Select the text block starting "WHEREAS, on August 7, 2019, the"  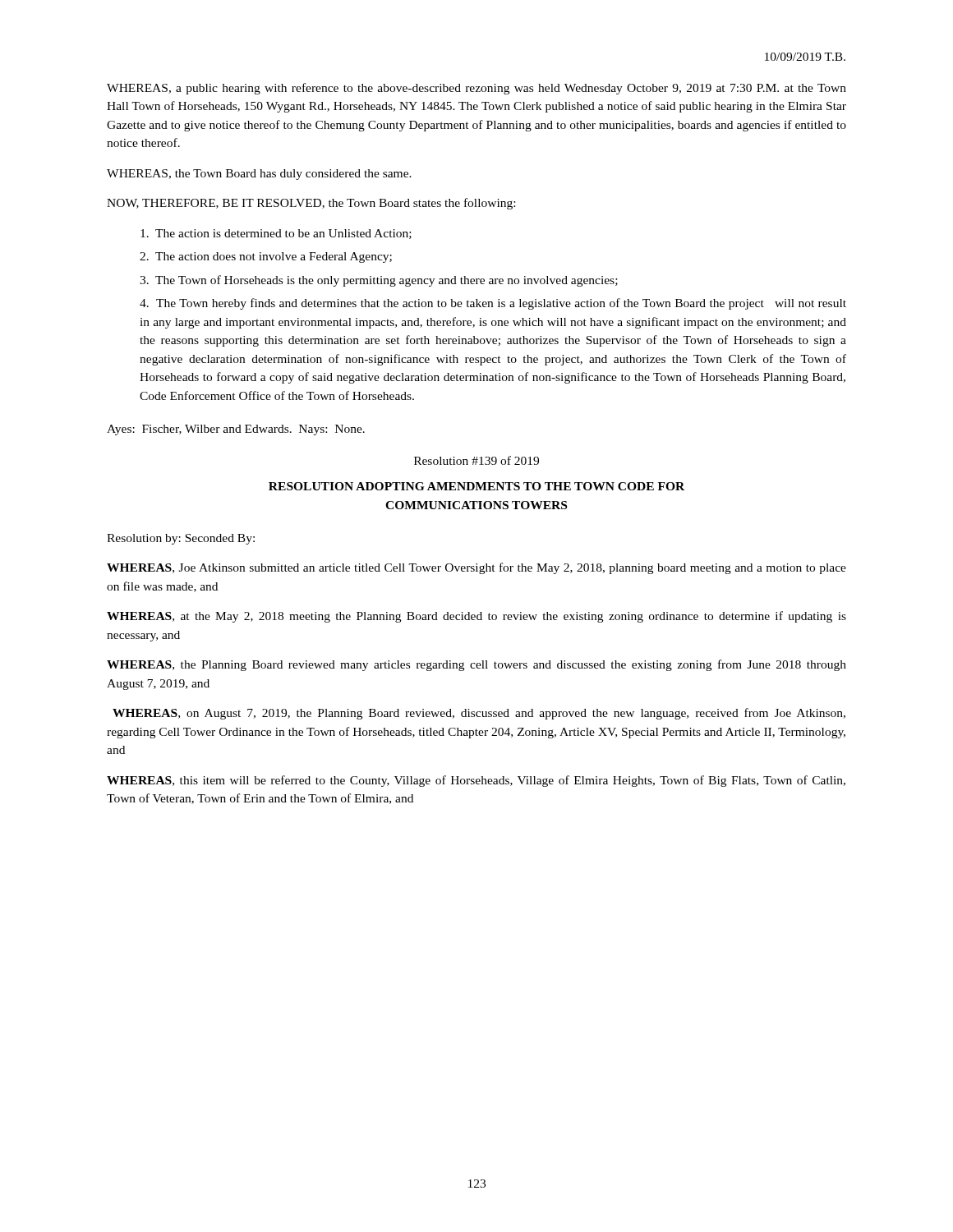point(476,731)
